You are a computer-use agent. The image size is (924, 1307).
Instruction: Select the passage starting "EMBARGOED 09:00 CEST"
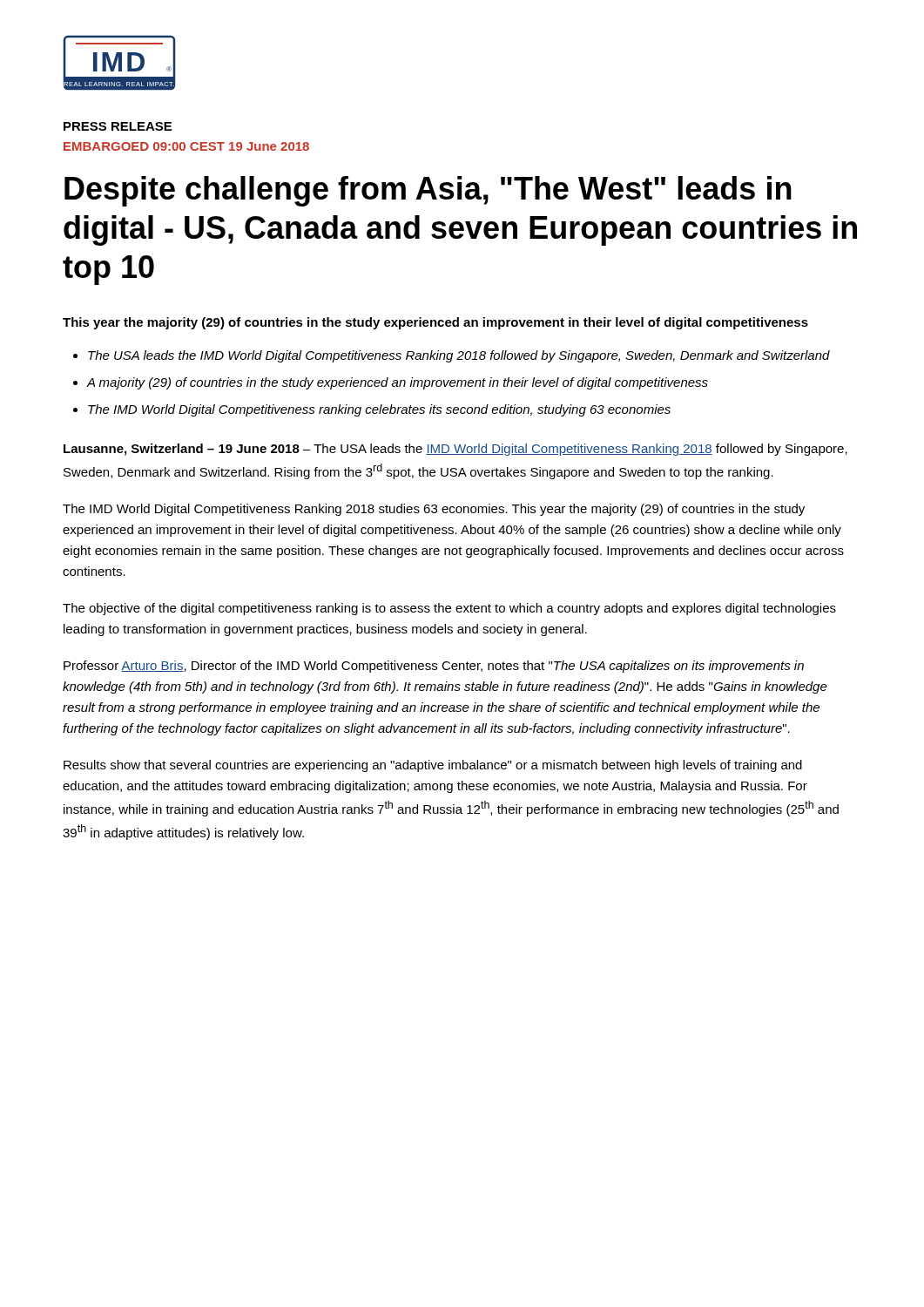click(186, 146)
